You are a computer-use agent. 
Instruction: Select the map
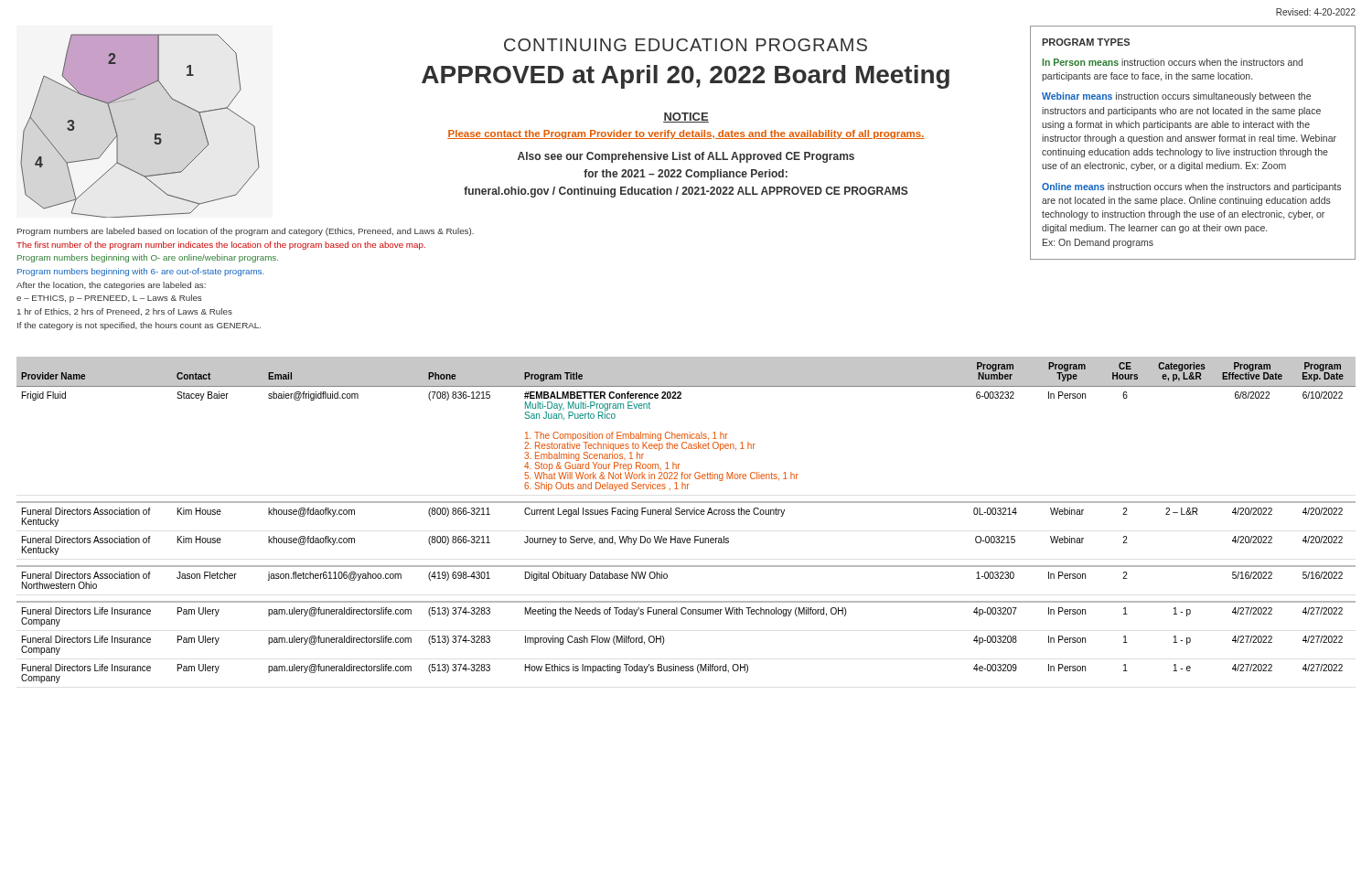point(145,122)
